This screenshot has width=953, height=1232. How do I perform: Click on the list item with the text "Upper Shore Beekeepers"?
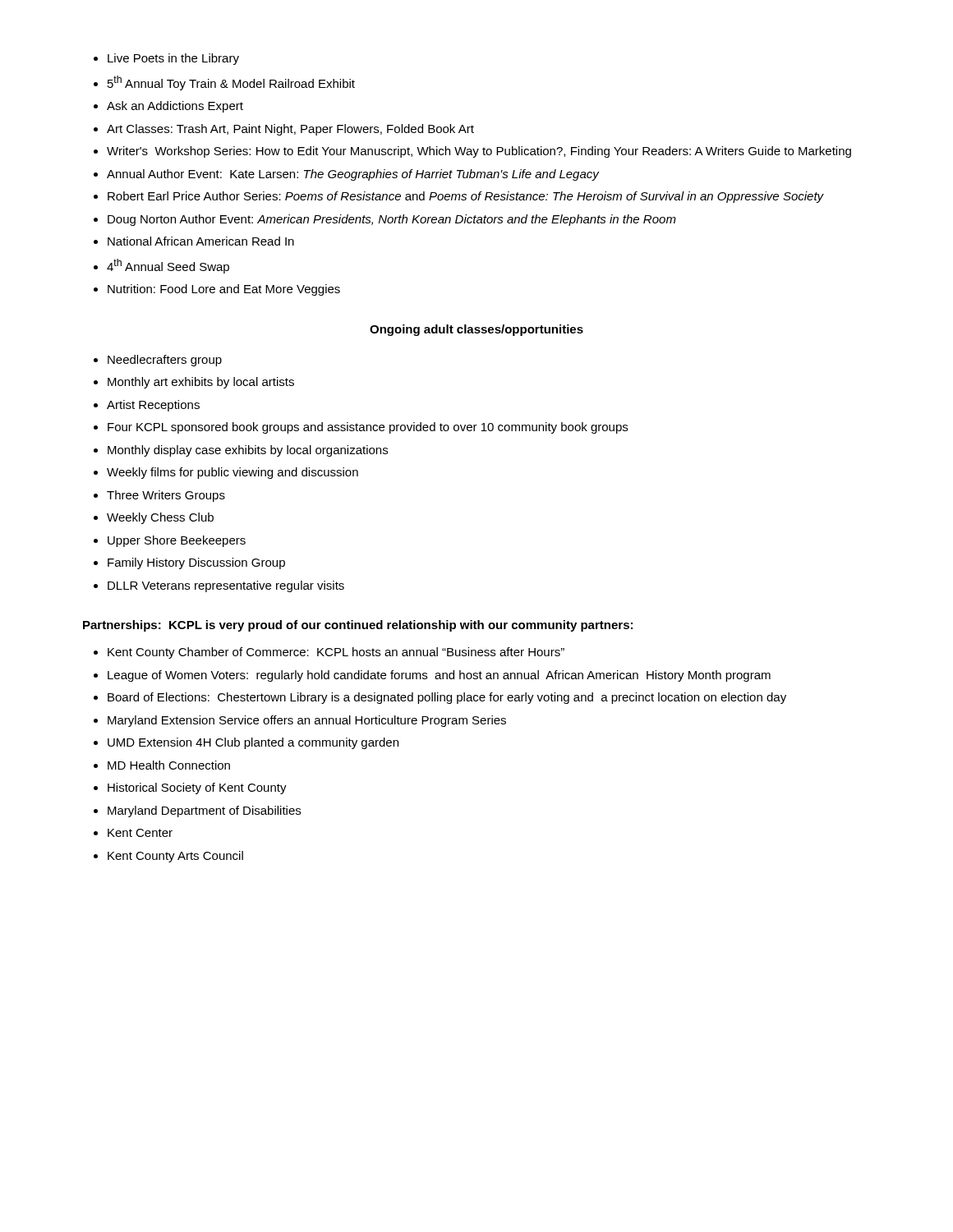pos(177,541)
